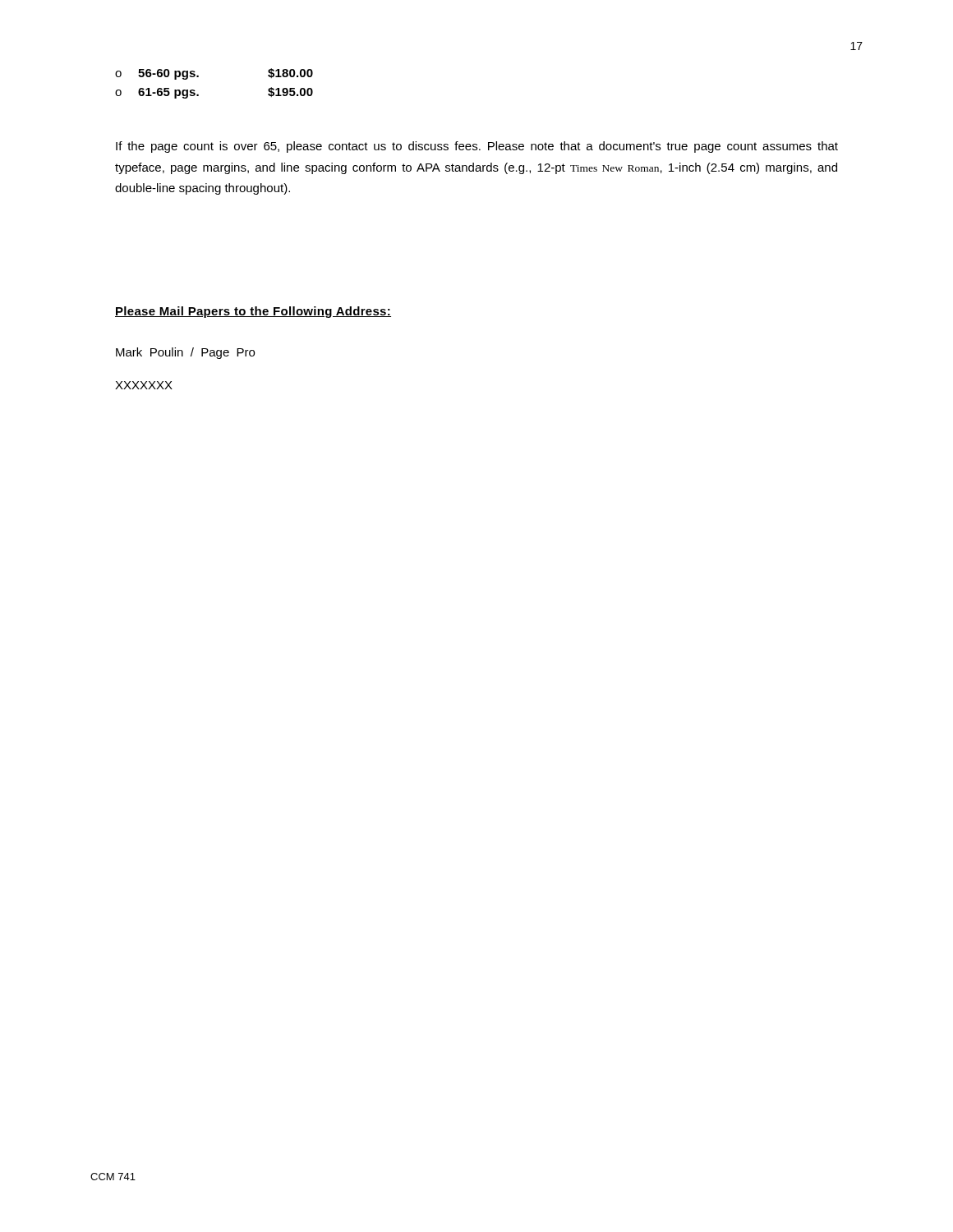The height and width of the screenshot is (1232, 953).
Task: Select the text block with the text "Mark Poulin / Page"
Action: 185,352
